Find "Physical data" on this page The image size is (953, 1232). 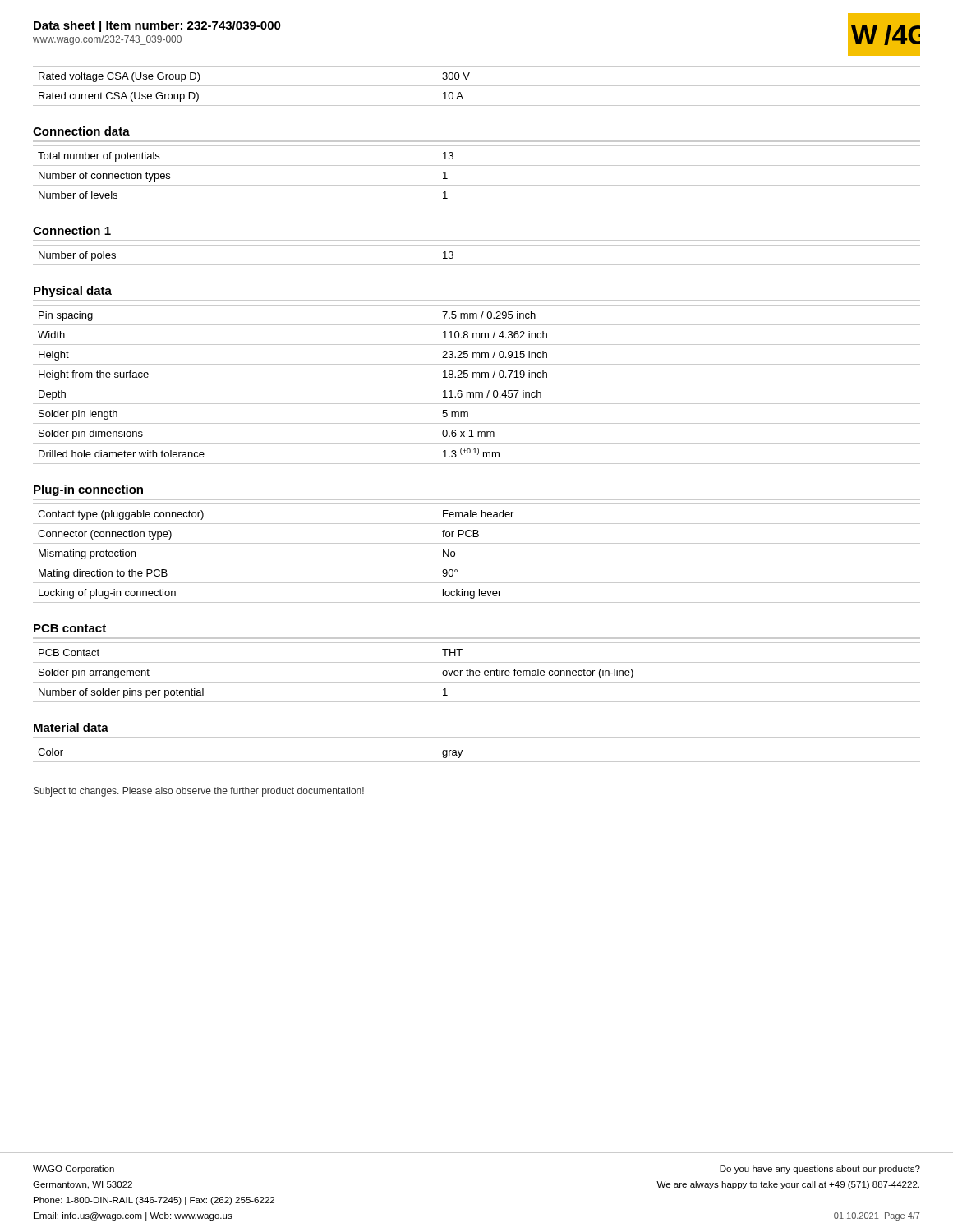point(476,292)
